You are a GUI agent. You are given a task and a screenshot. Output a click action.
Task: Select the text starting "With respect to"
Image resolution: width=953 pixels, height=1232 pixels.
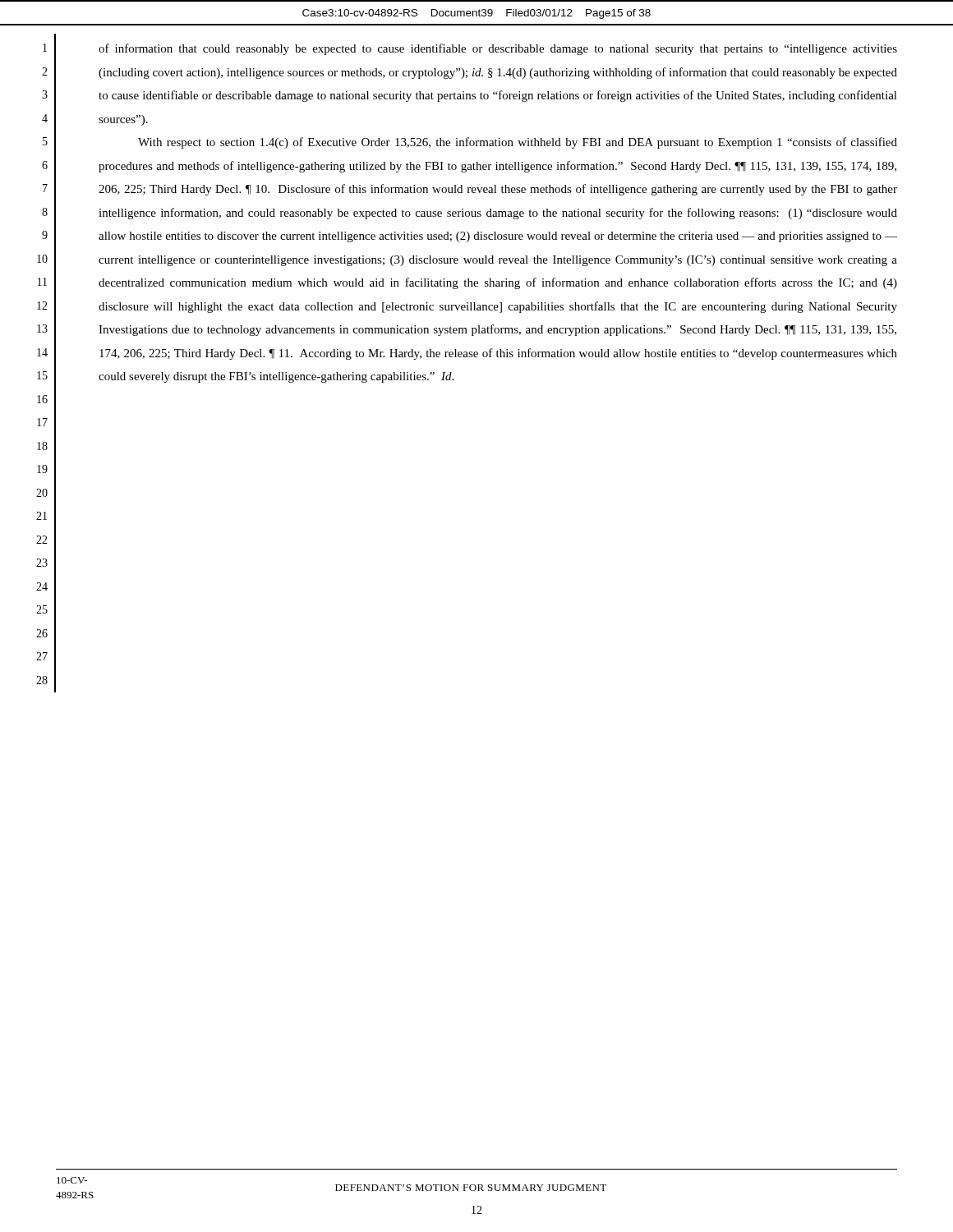[498, 259]
